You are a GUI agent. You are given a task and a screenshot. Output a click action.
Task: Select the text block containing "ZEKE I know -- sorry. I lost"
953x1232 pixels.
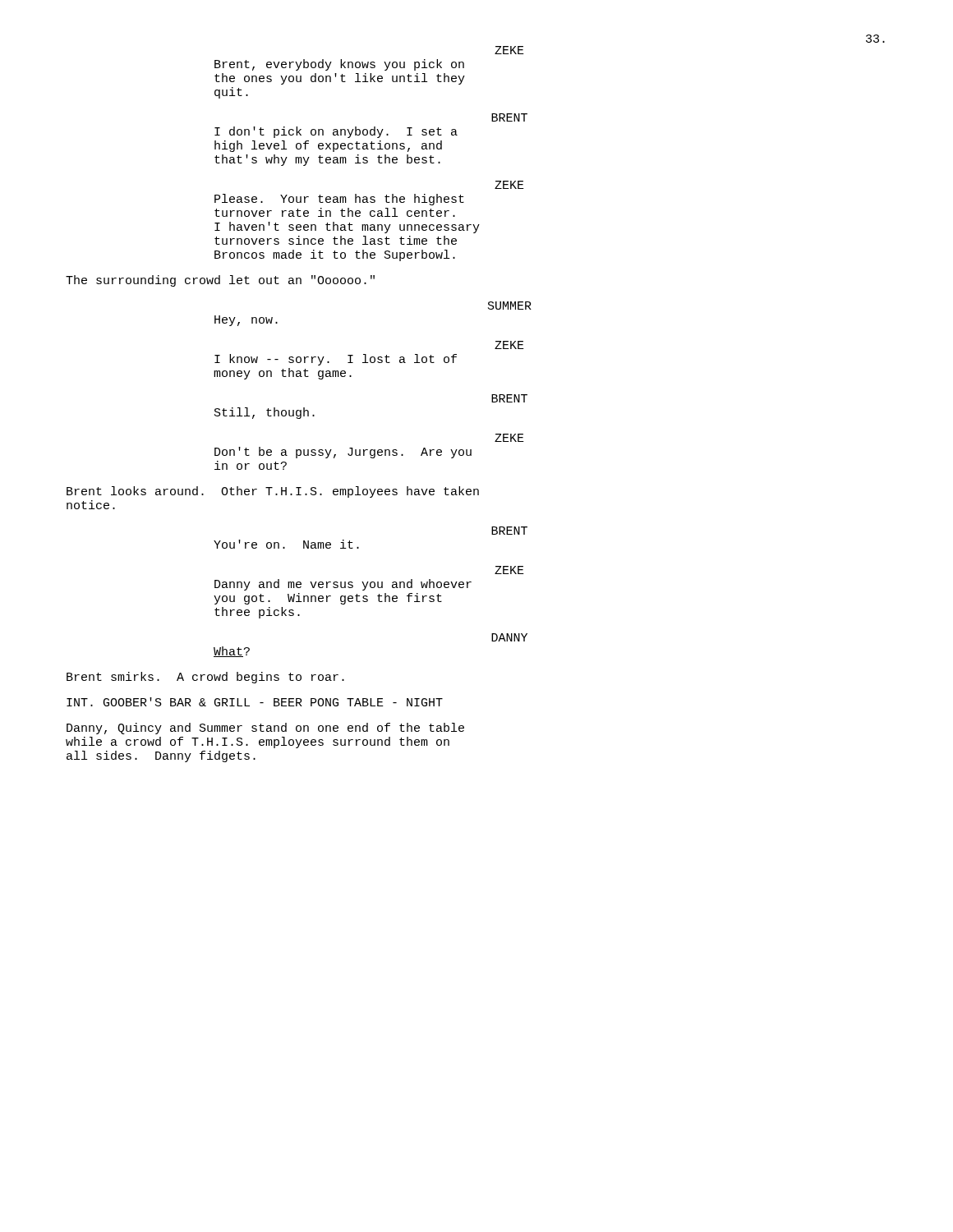(509, 360)
